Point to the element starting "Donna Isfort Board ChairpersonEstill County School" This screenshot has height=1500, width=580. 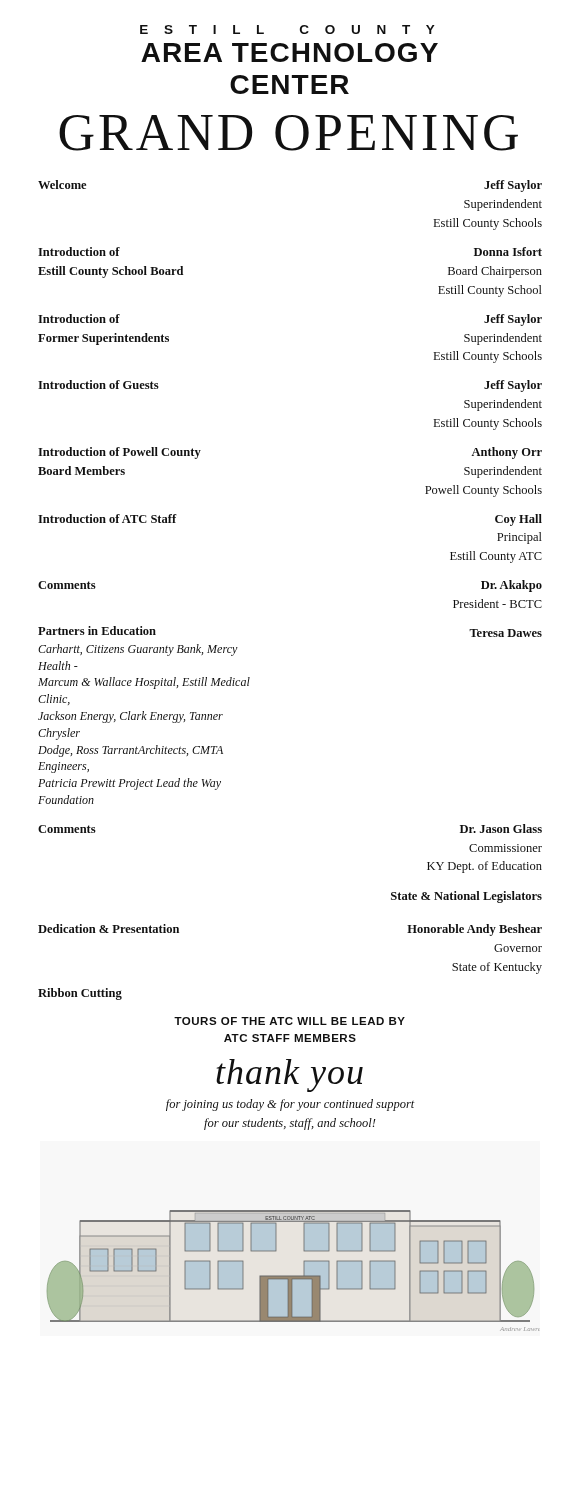coord(490,271)
